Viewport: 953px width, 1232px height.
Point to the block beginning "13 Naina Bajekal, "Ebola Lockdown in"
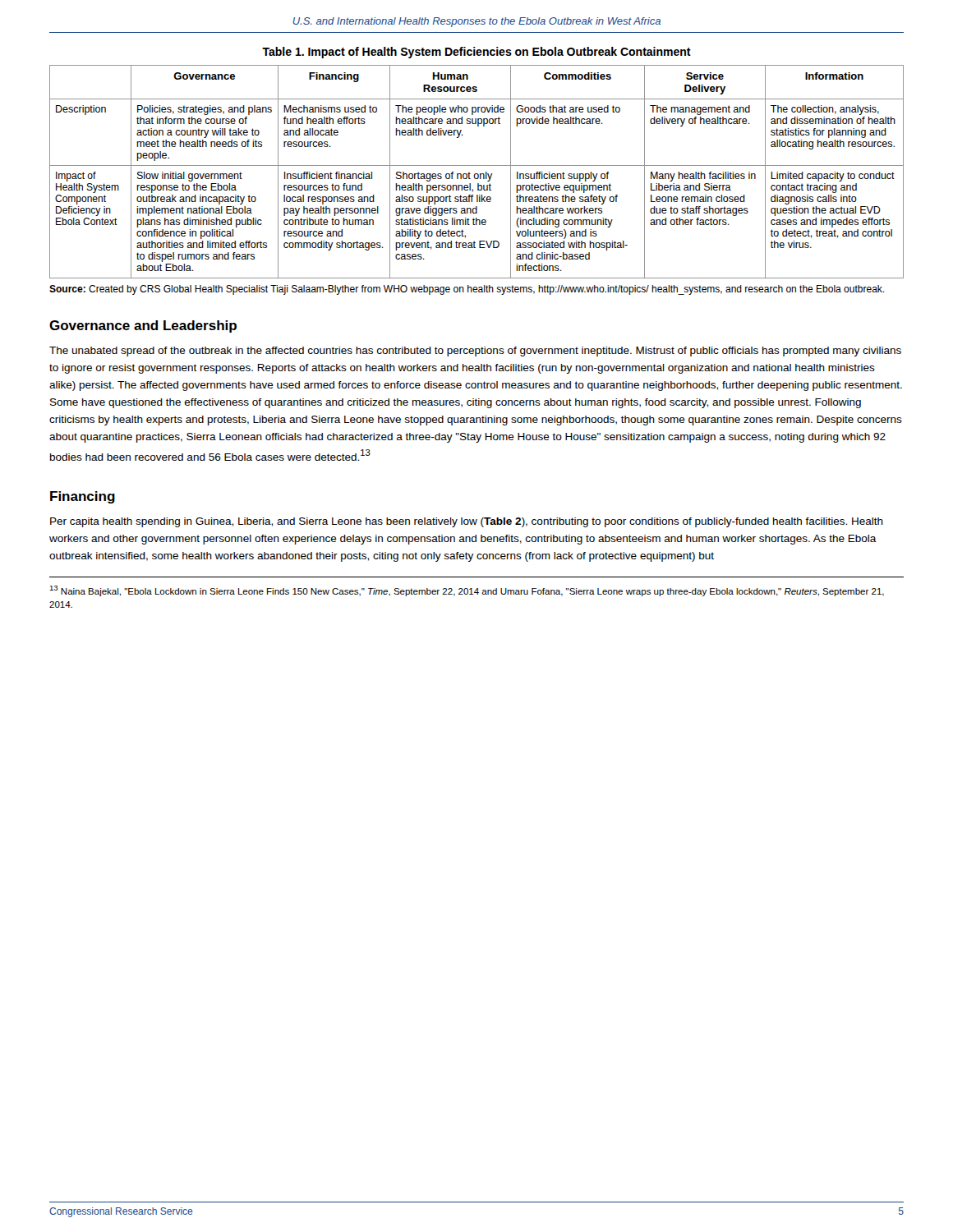click(x=467, y=596)
